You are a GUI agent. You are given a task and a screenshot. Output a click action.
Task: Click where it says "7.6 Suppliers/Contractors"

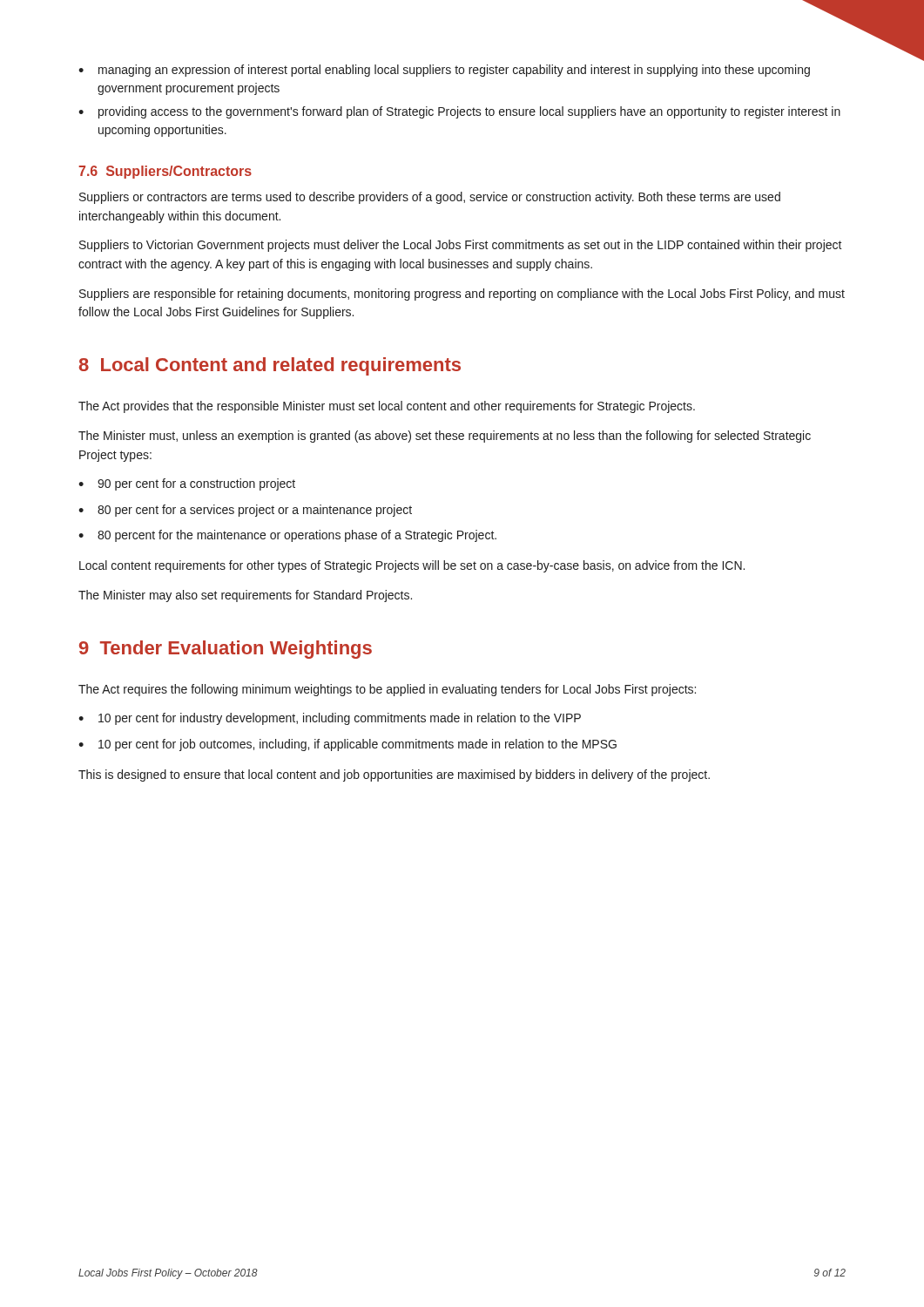165,171
